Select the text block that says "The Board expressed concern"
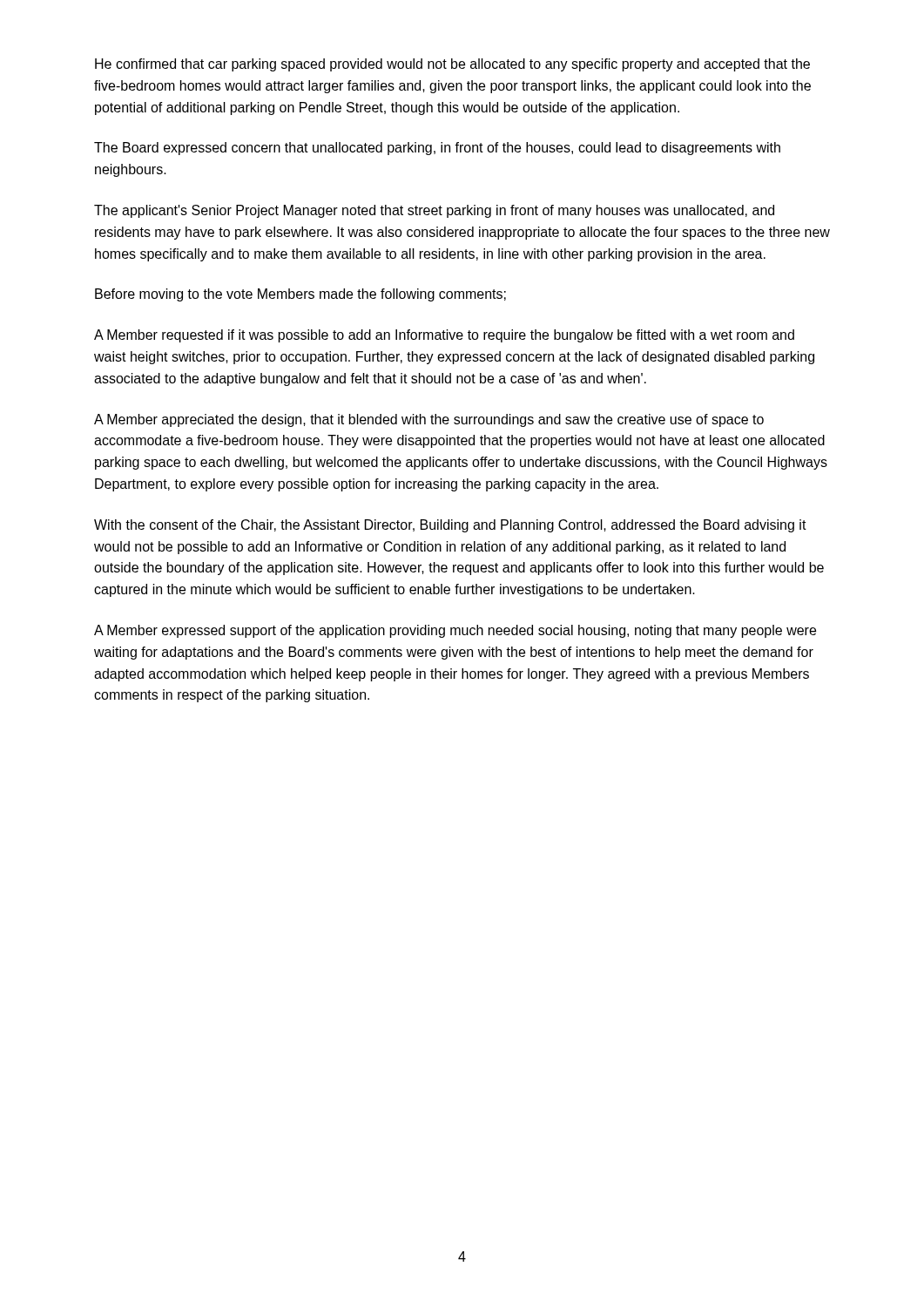This screenshot has height=1307, width=924. (x=438, y=159)
